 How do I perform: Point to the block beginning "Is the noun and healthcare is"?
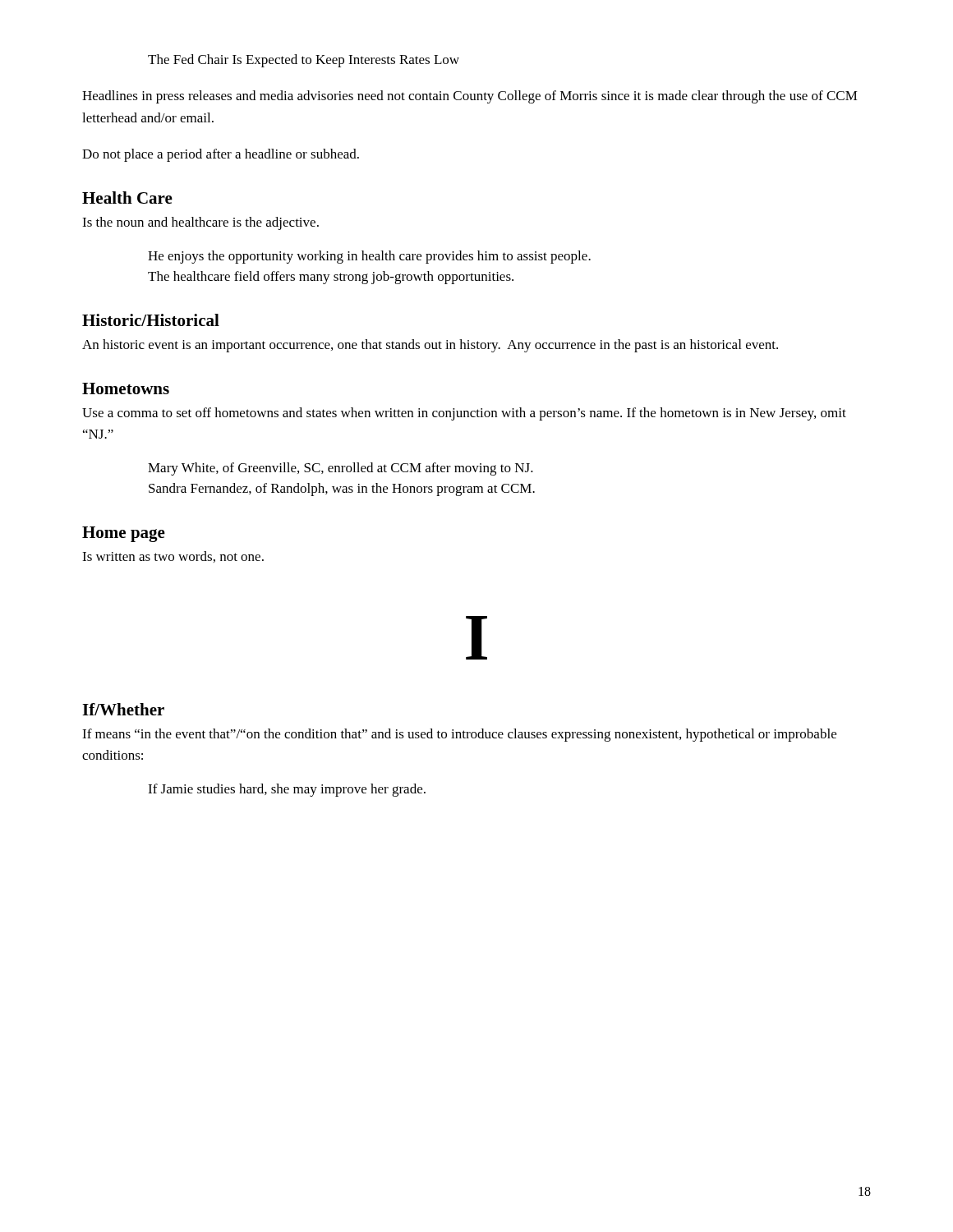201,222
